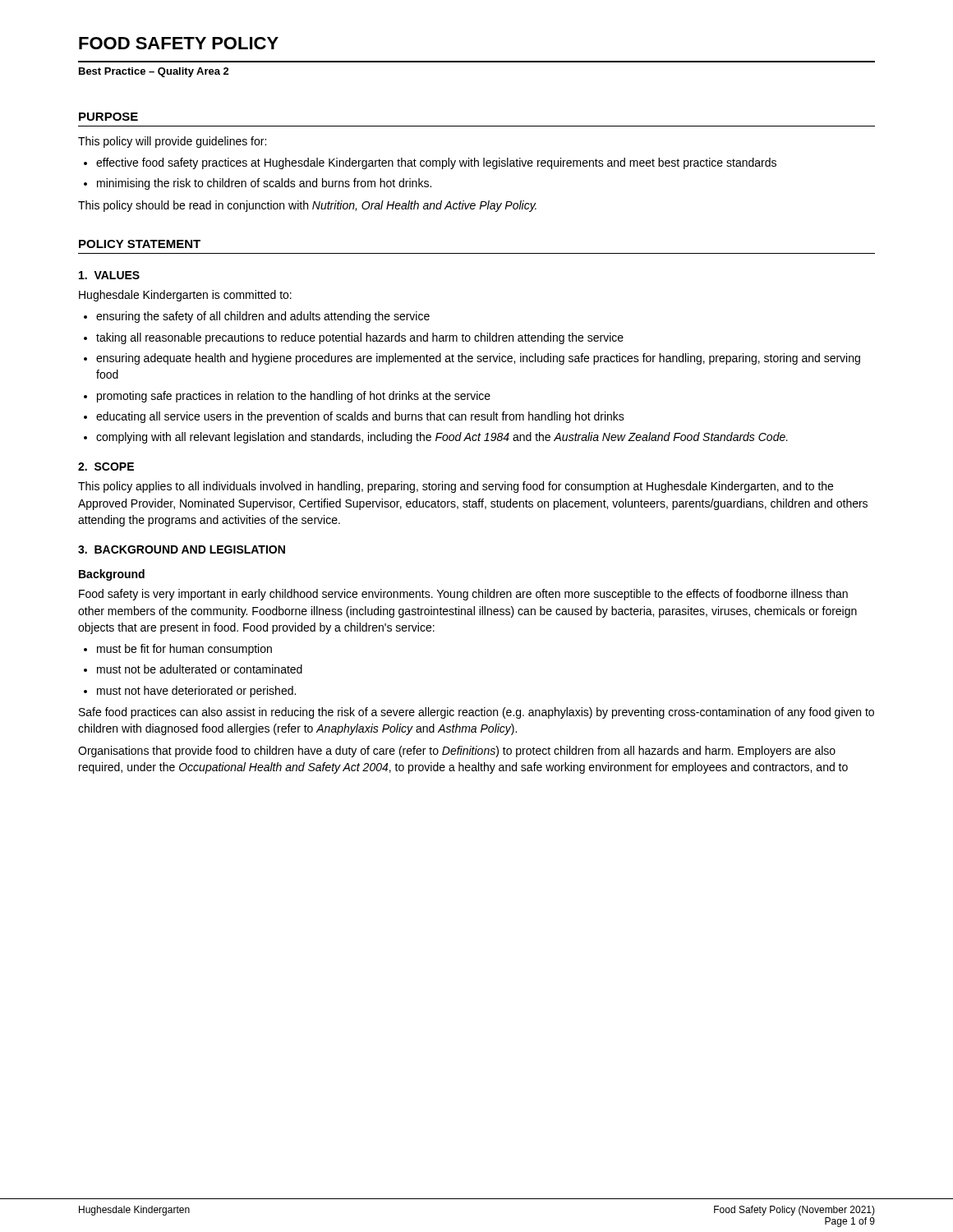Image resolution: width=953 pixels, height=1232 pixels.
Task: Navigate to the block starting "2. SCOPE"
Action: [106, 467]
